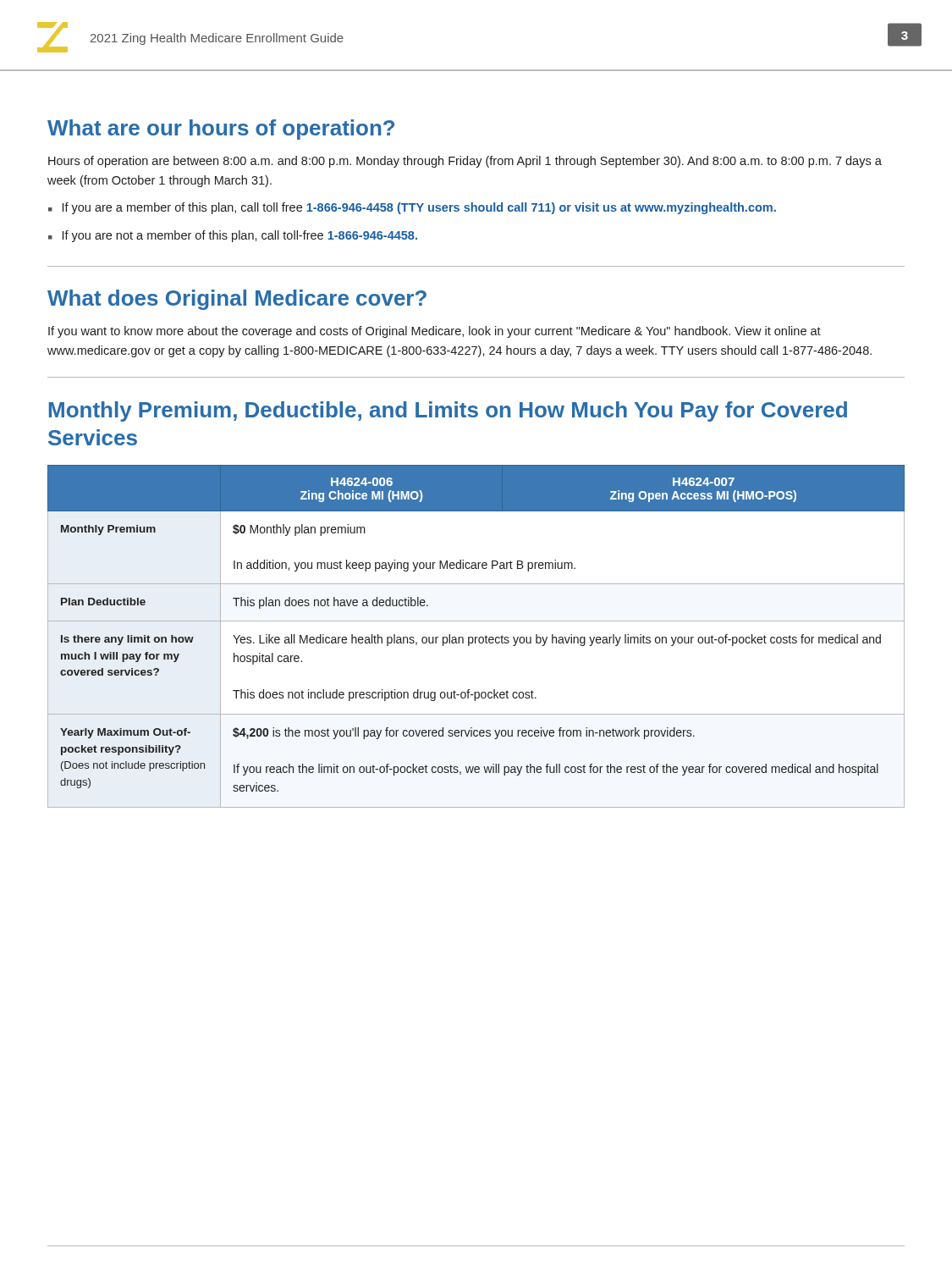
Task: Navigate to the text block starting "▪ If you are a member of this"
Action: pyautogui.click(x=476, y=210)
